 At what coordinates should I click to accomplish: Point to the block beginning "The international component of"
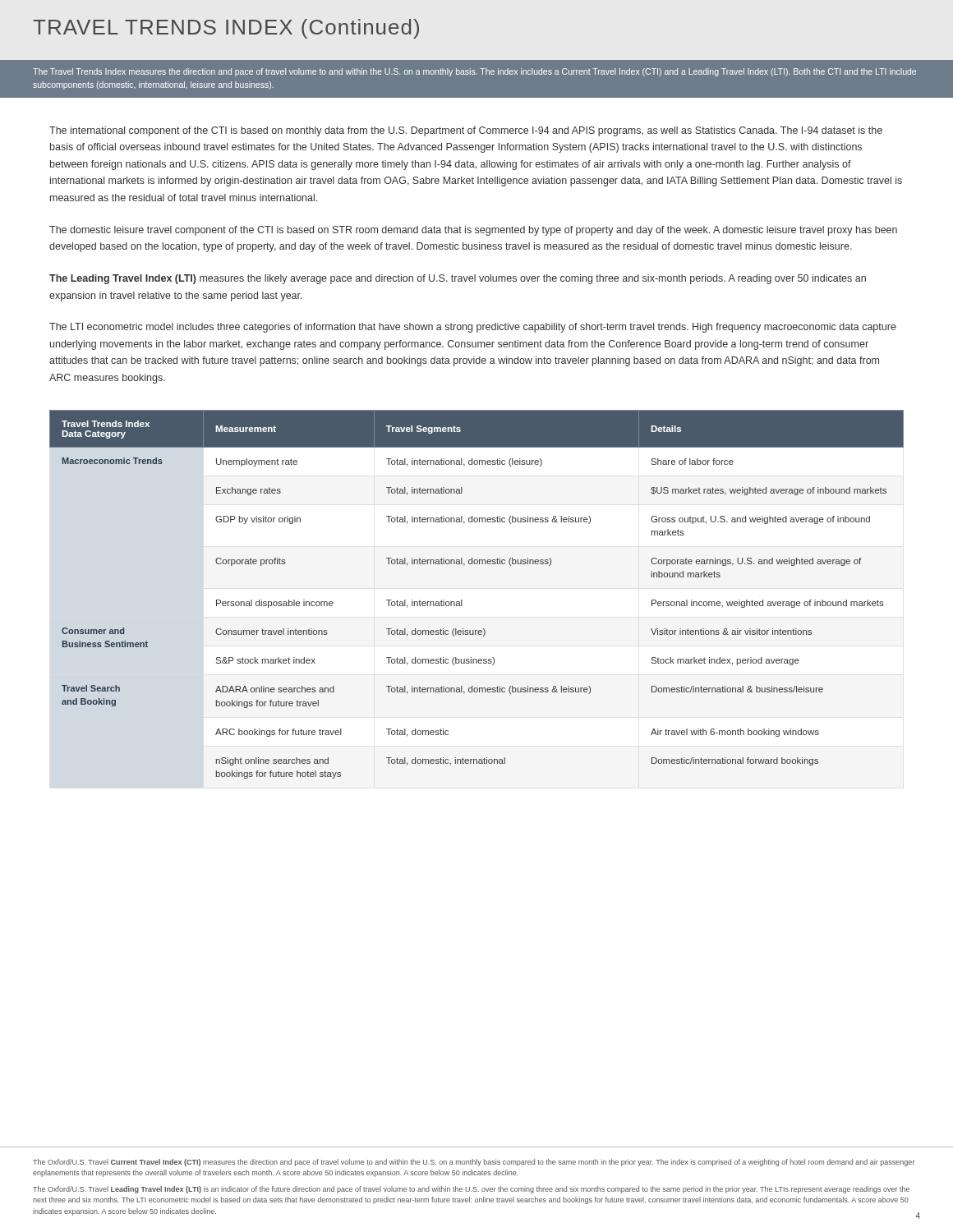(x=476, y=164)
